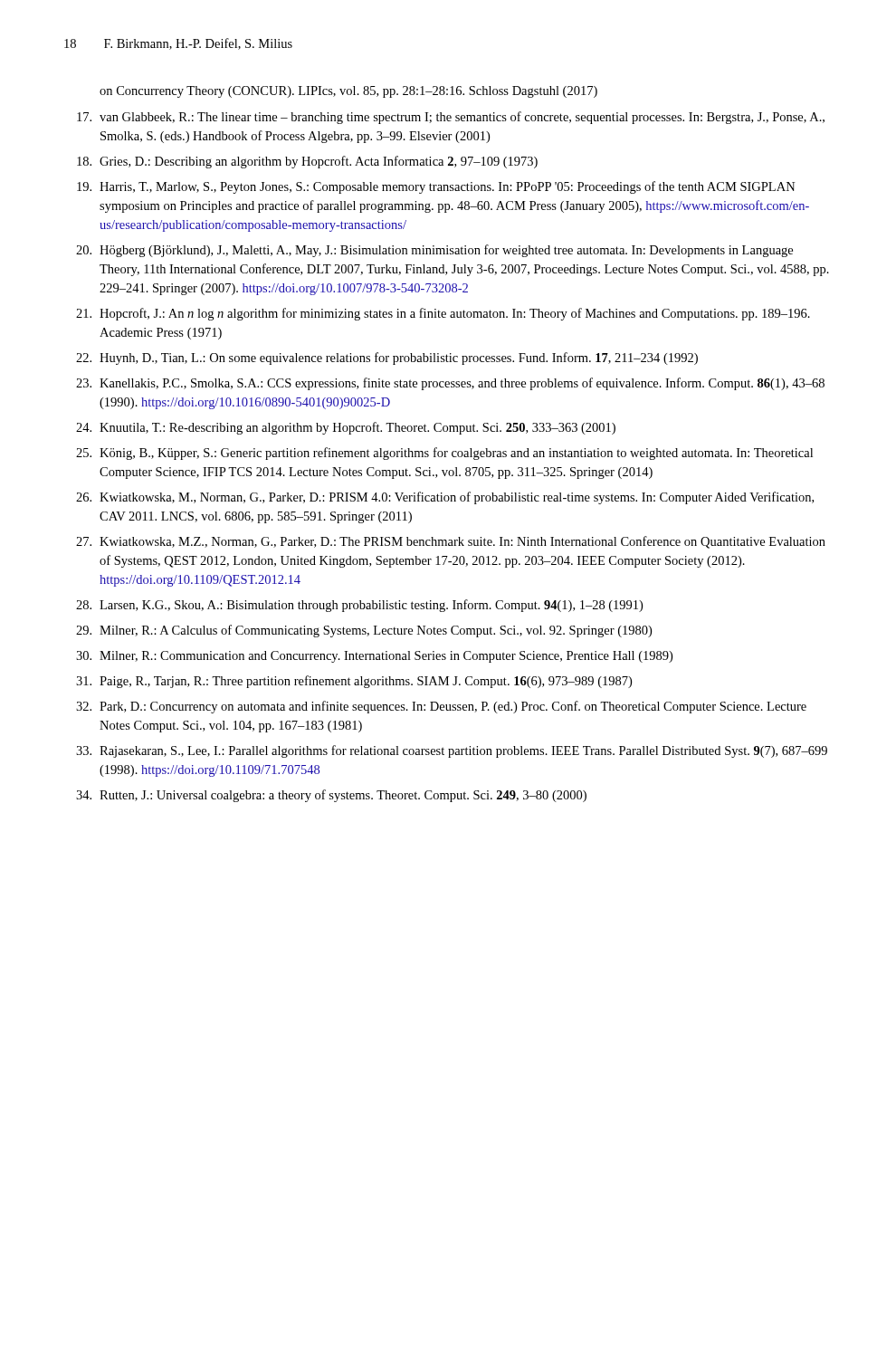Viewport: 896px width, 1358px height.
Task: Locate the region starting "25. König, B., Küpper, S.: Generic partition refinement"
Action: 448,463
